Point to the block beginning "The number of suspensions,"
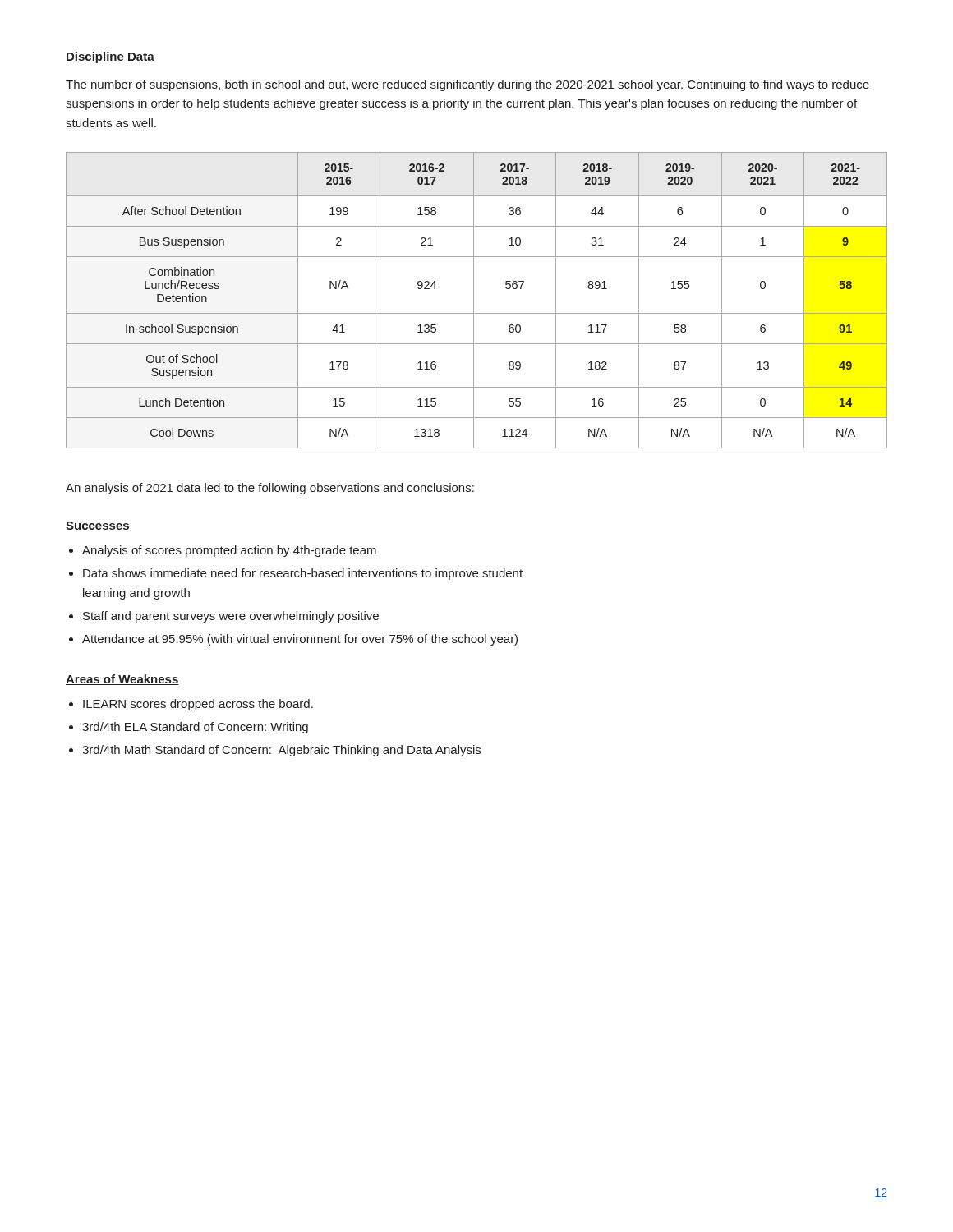Viewport: 953px width, 1232px height. (468, 103)
